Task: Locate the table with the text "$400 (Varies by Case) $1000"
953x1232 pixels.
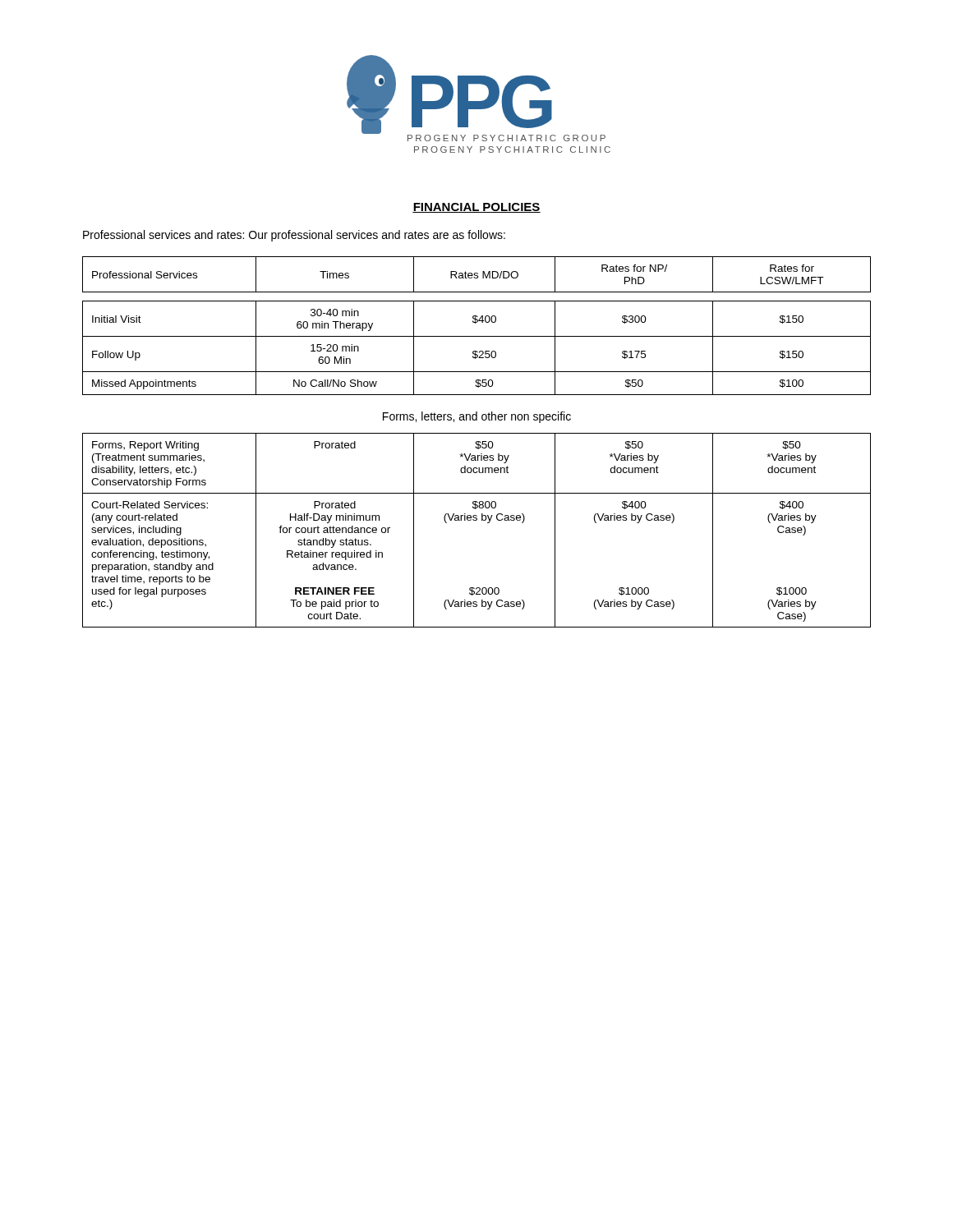Action: point(476,530)
